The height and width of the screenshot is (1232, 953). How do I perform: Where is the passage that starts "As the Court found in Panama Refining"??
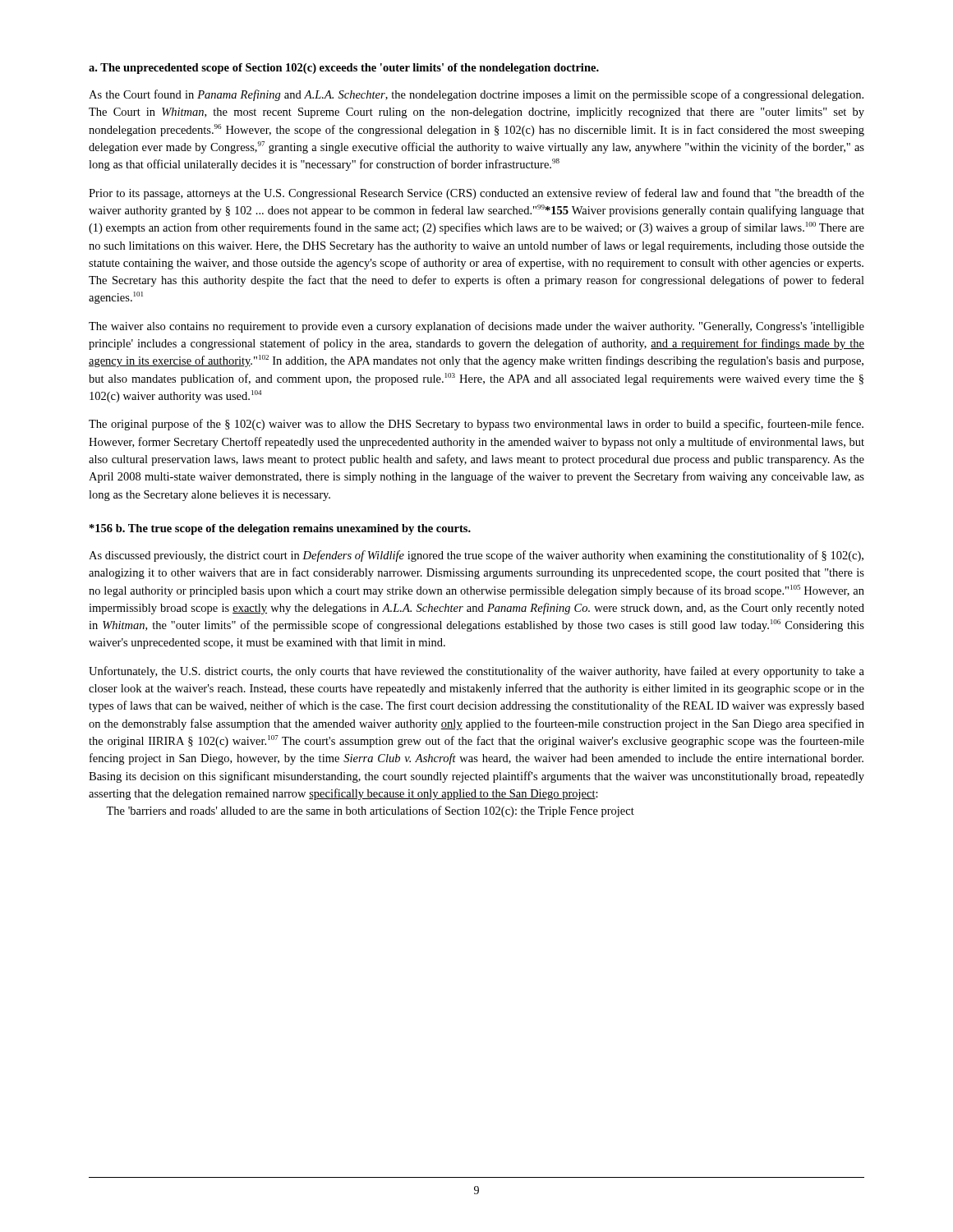[476, 129]
